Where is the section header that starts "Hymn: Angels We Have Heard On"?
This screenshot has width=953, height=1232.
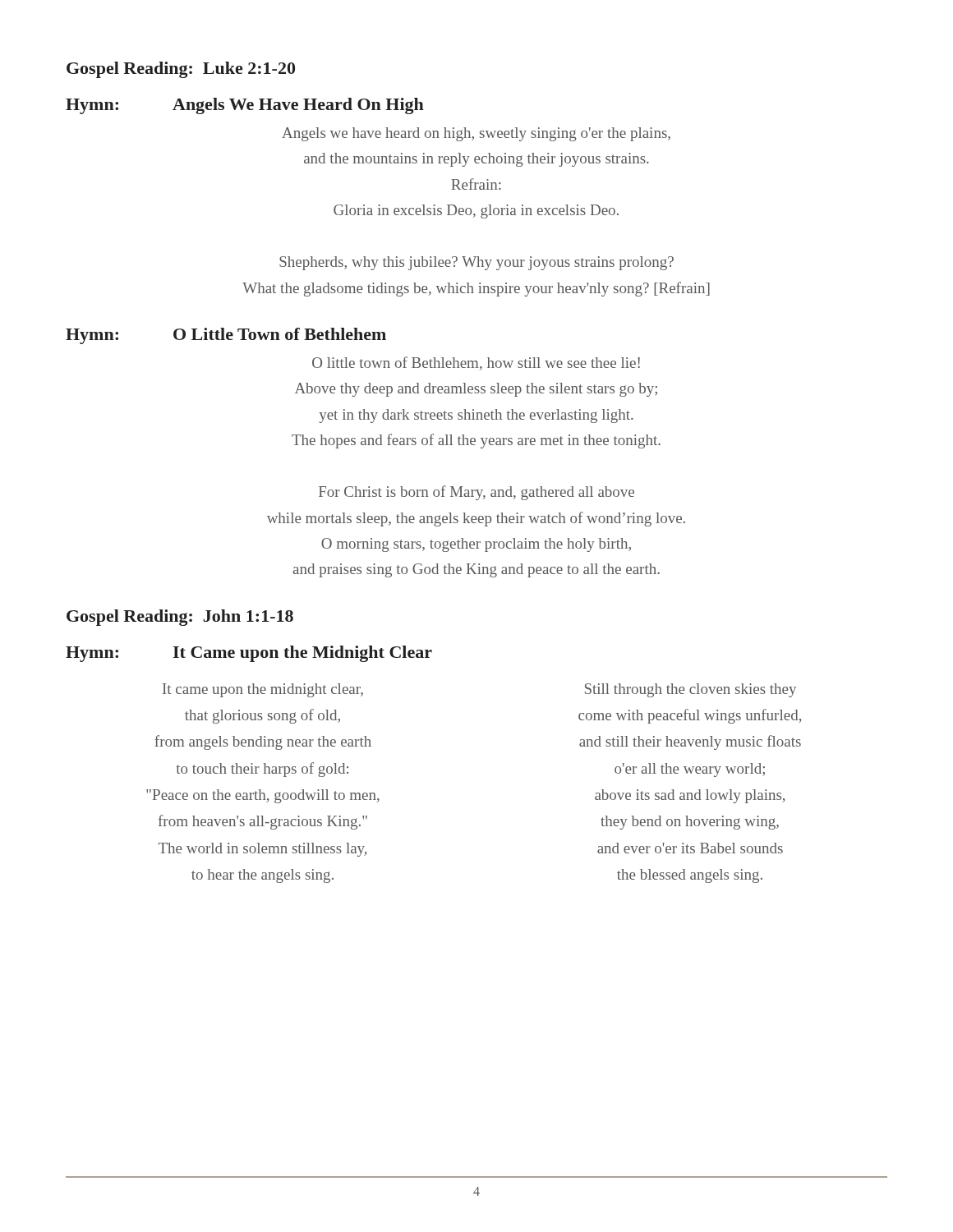coord(245,104)
